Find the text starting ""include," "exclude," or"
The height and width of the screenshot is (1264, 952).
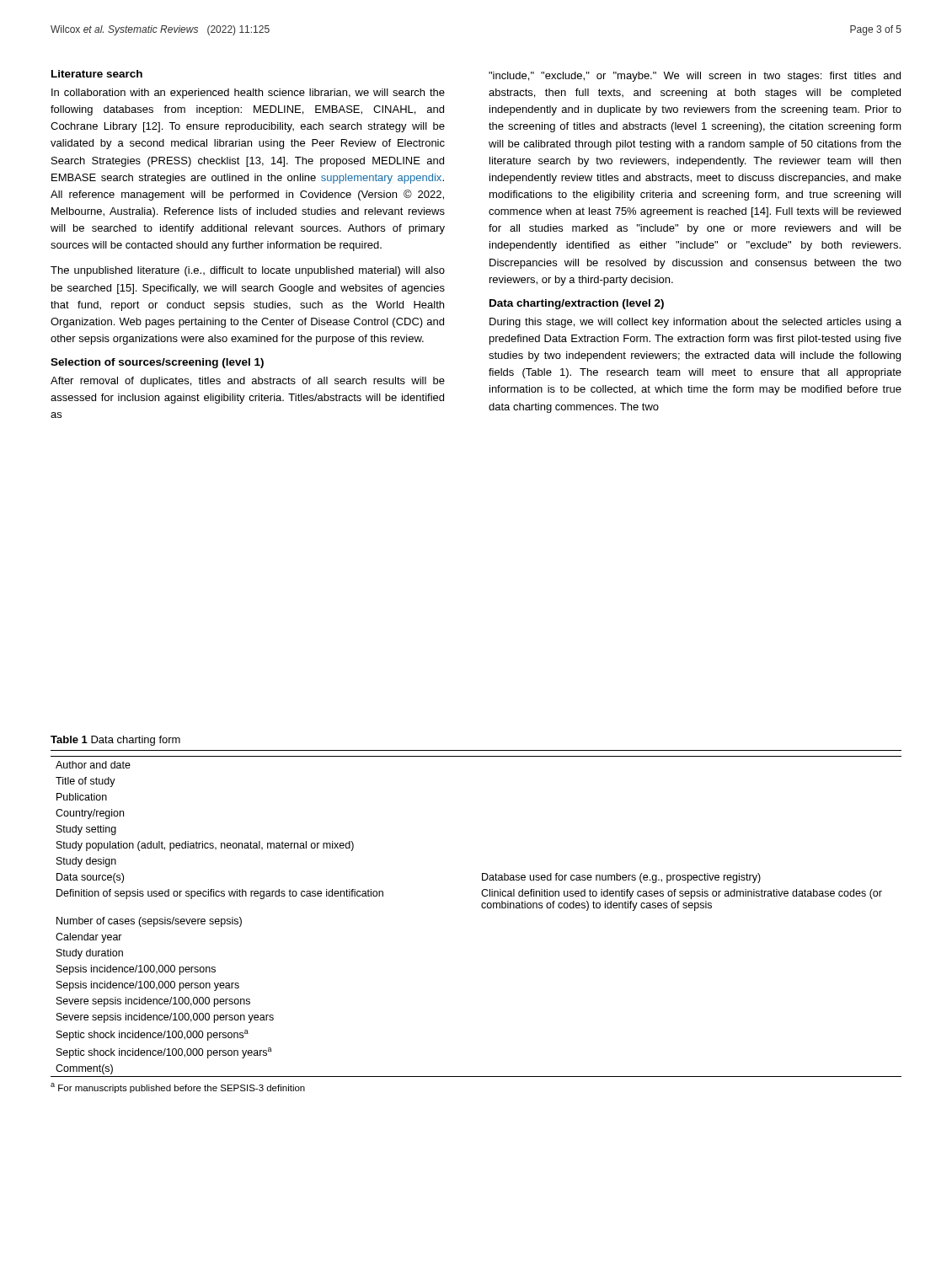(x=695, y=177)
